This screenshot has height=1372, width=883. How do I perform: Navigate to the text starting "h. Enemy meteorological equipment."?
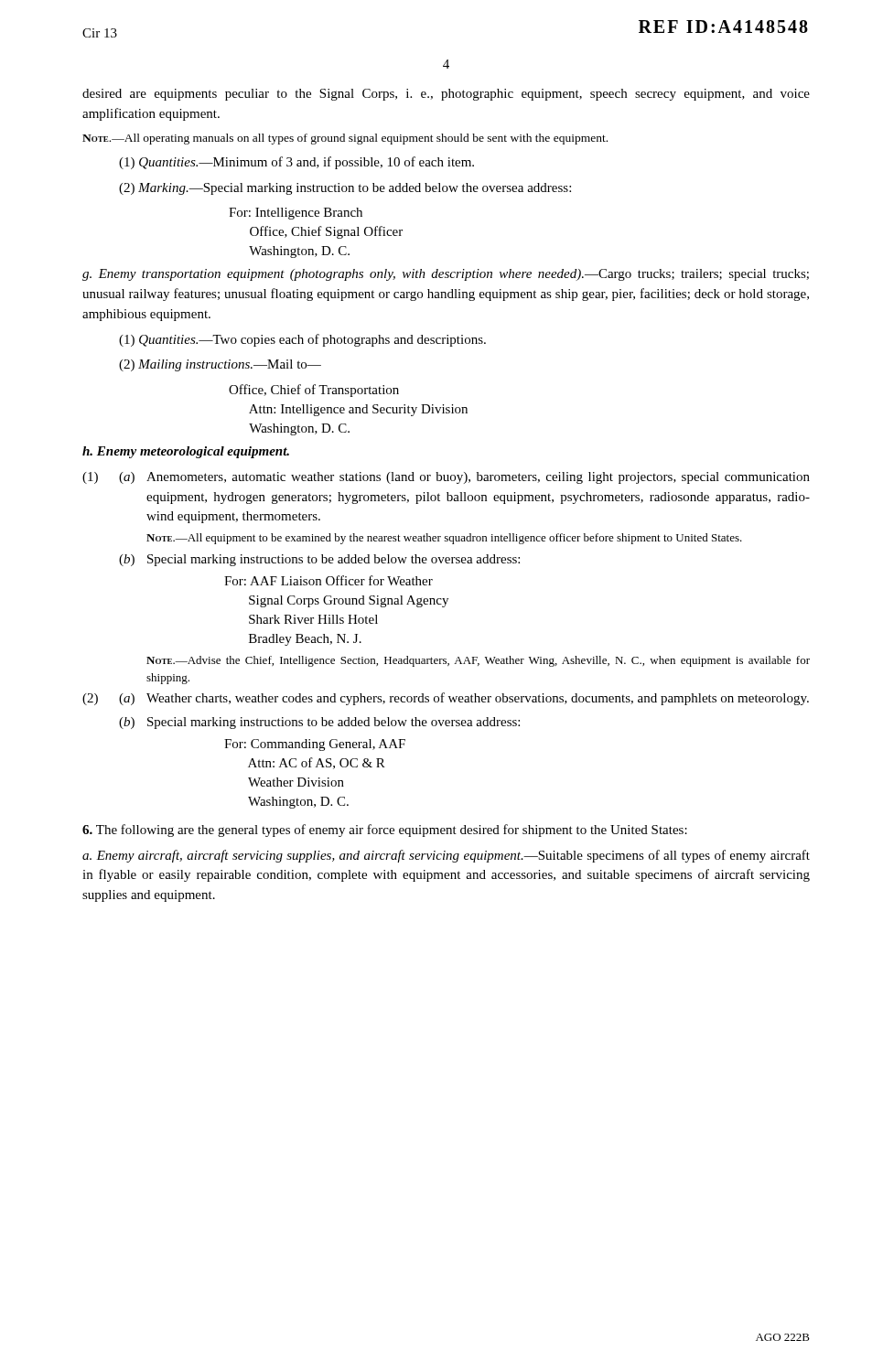coord(186,452)
